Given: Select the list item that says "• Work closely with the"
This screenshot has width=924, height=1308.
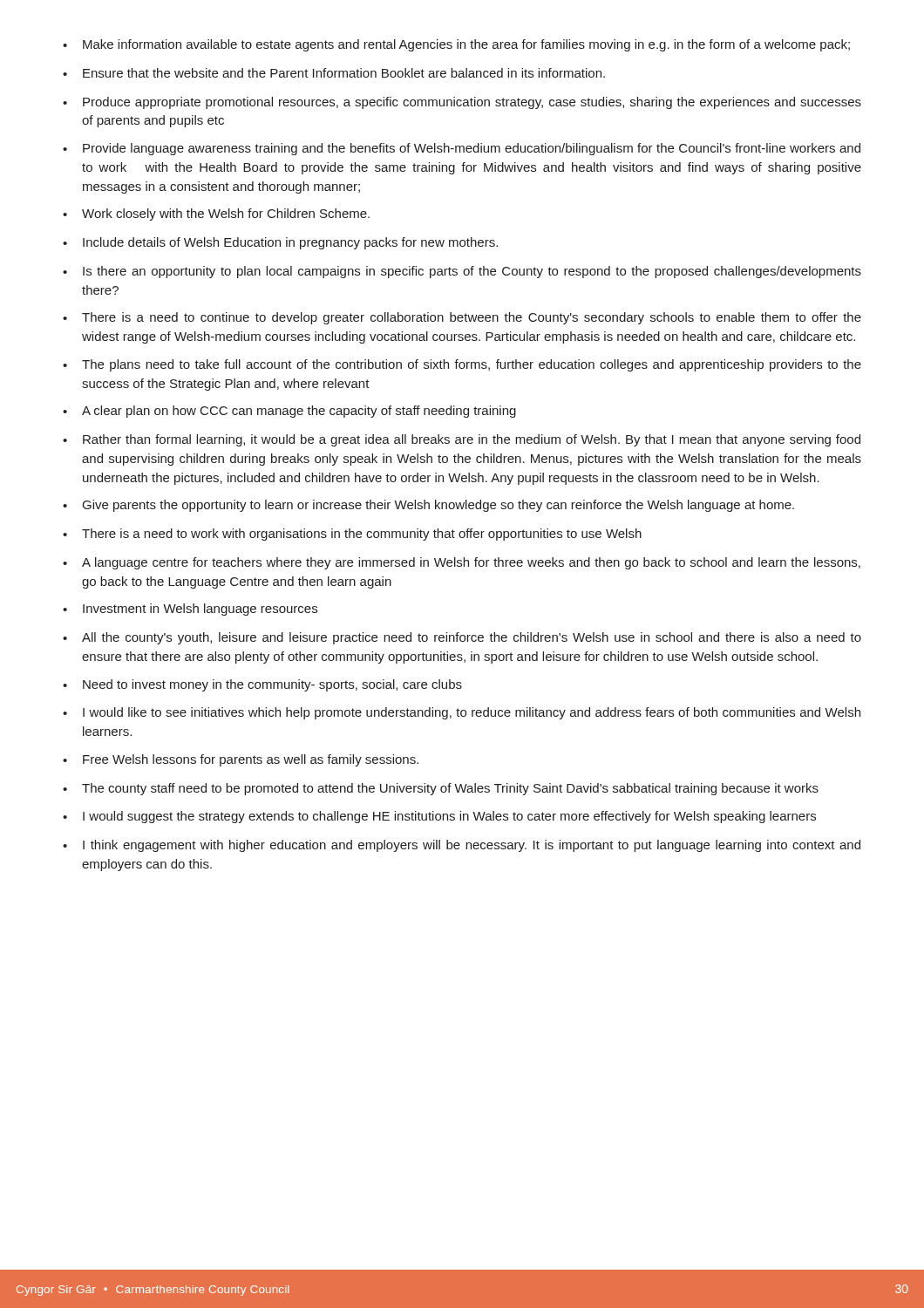Looking at the screenshot, I should pyautogui.click(x=216, y=215).
